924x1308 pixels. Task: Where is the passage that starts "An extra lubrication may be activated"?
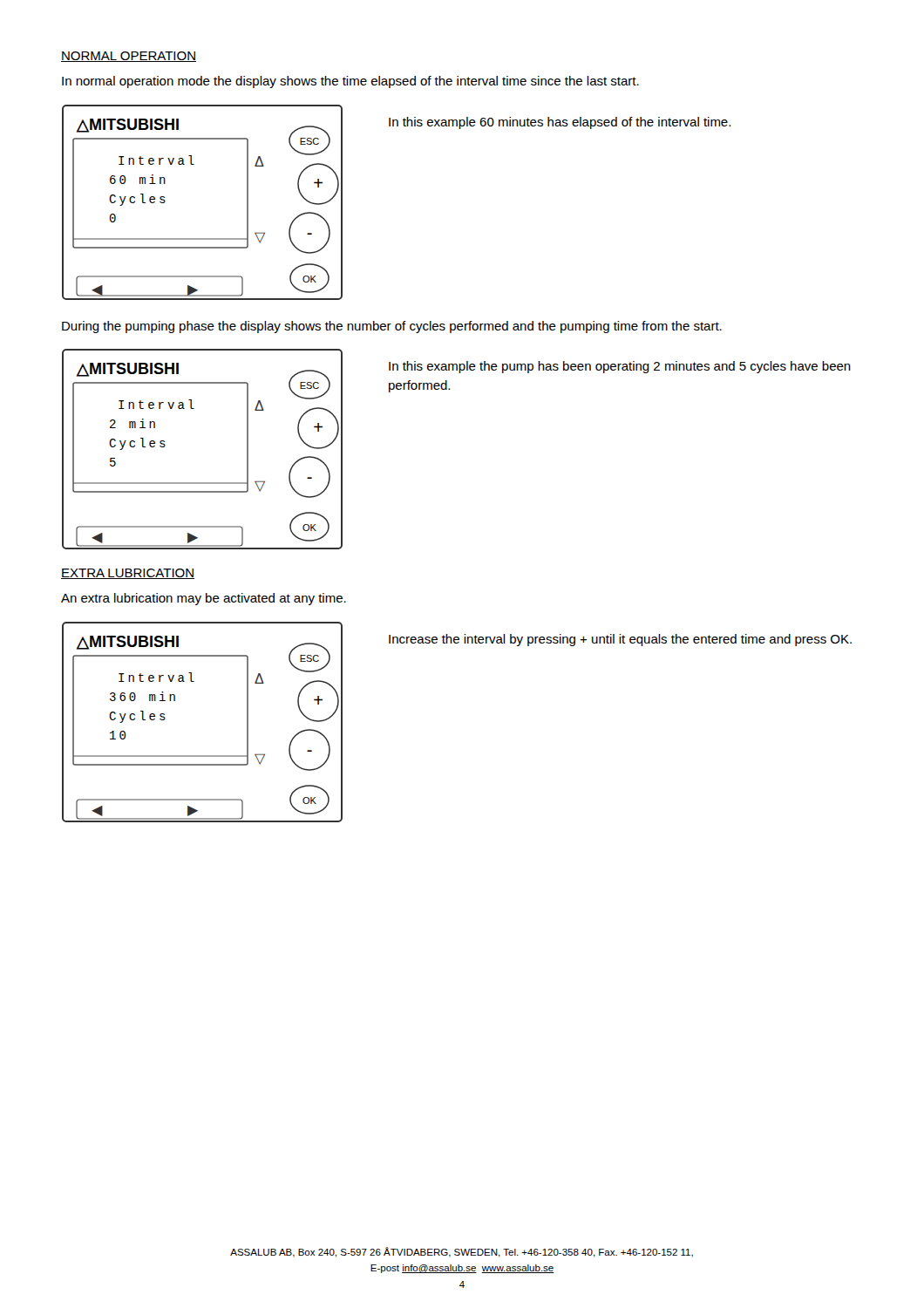tap(204, 598)
